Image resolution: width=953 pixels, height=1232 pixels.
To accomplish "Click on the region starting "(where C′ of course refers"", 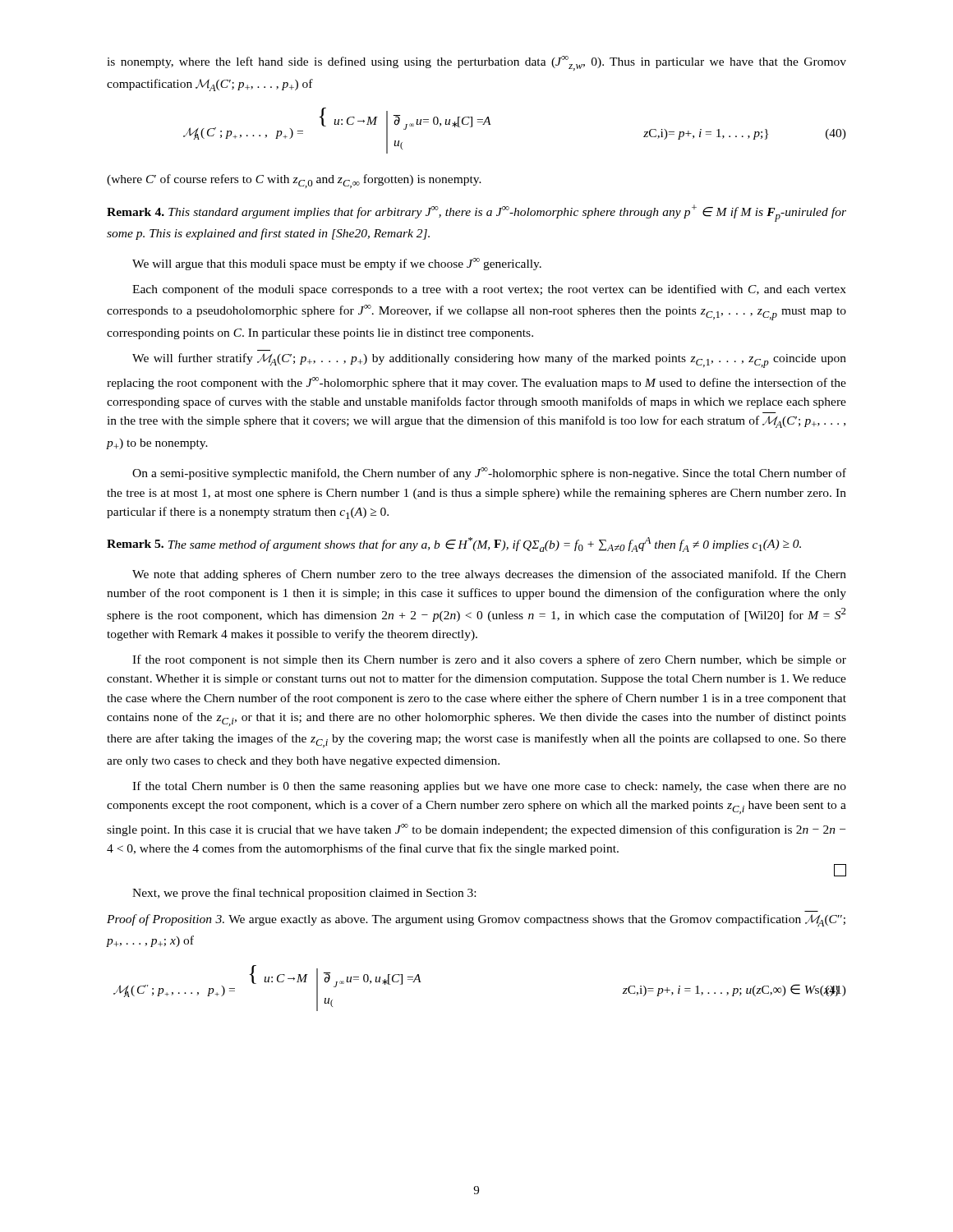I will [x=476, y=180].
